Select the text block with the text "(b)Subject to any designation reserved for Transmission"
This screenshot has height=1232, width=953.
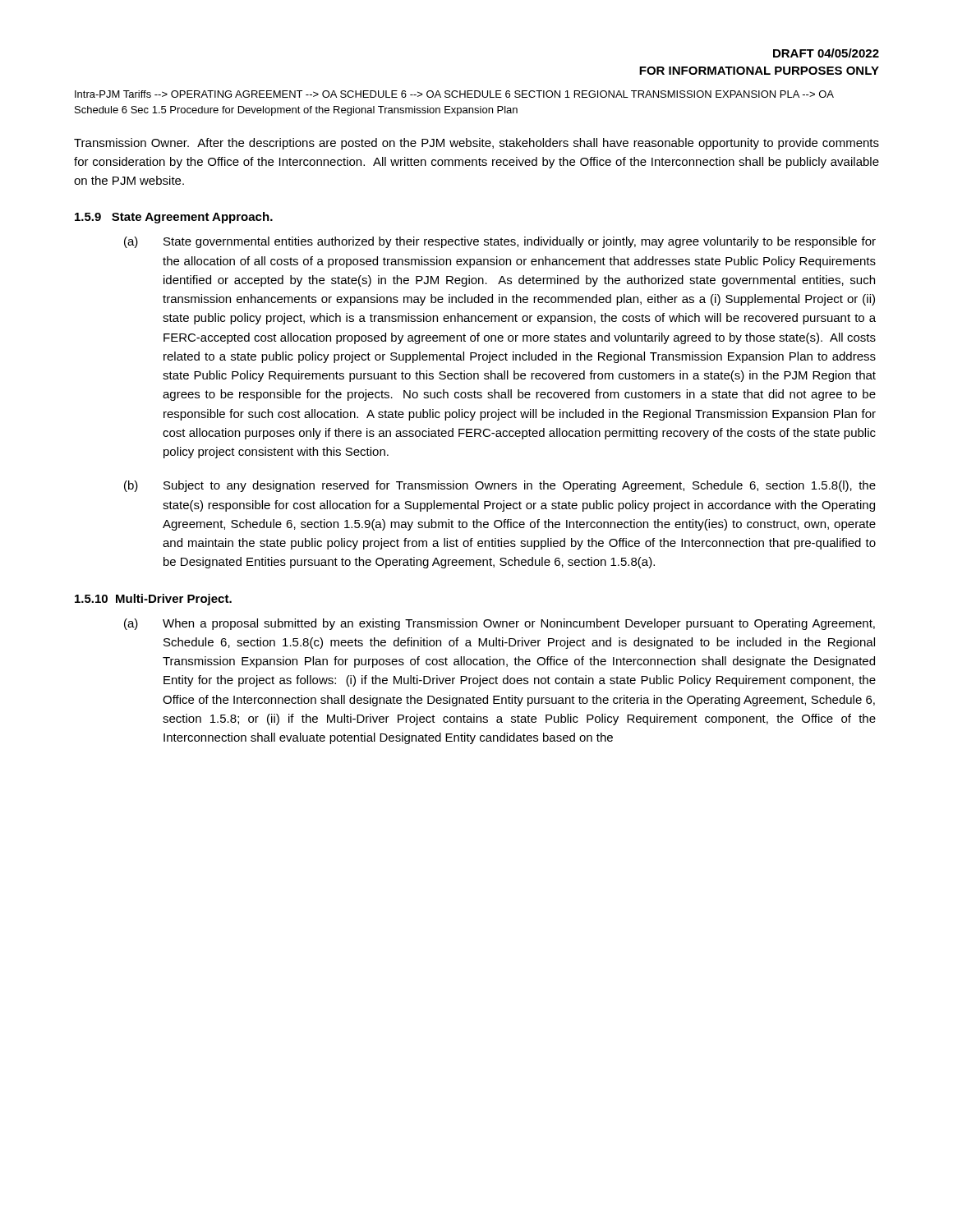tap(501, 524)
